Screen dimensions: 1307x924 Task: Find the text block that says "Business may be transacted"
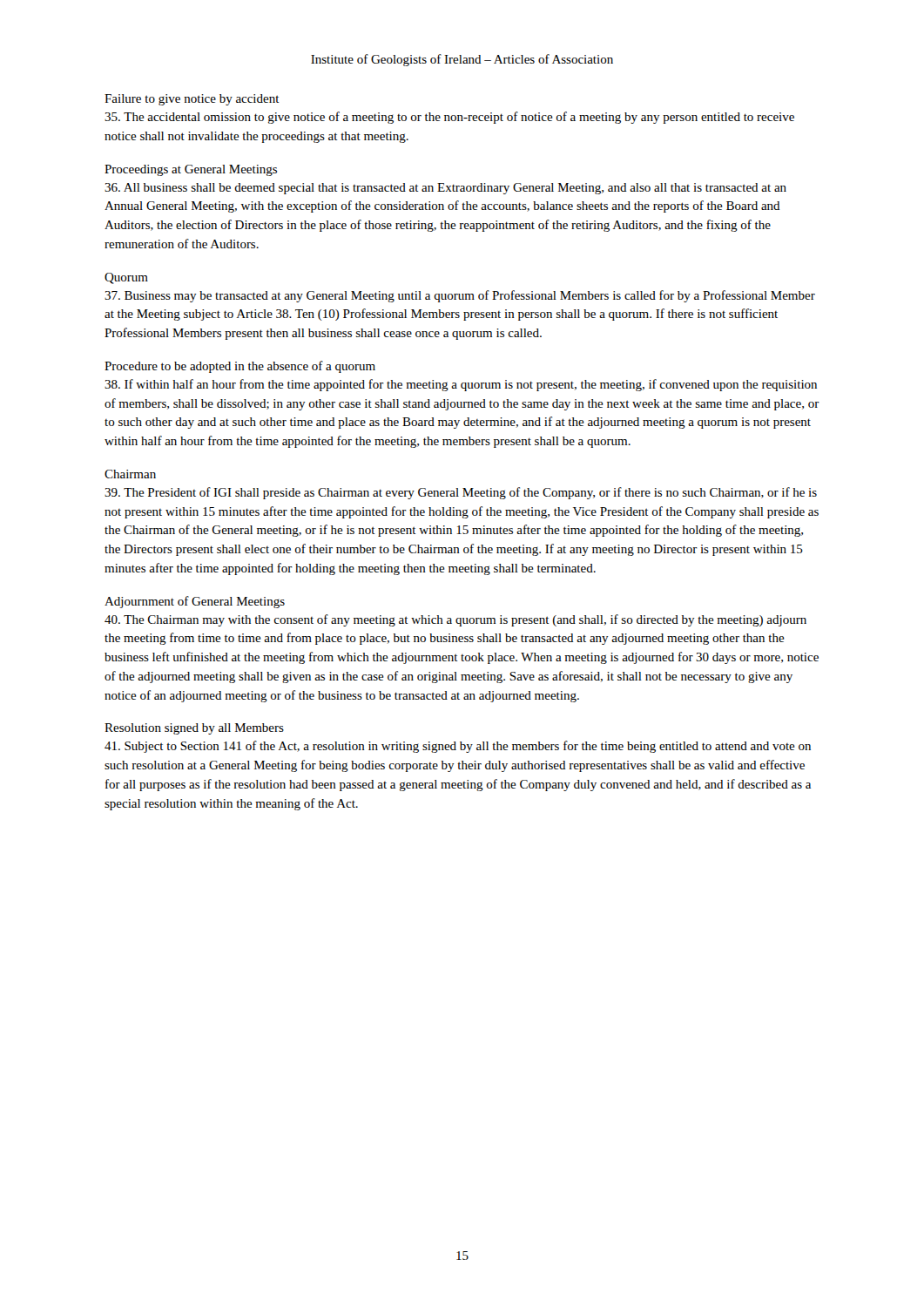[460, 314]
